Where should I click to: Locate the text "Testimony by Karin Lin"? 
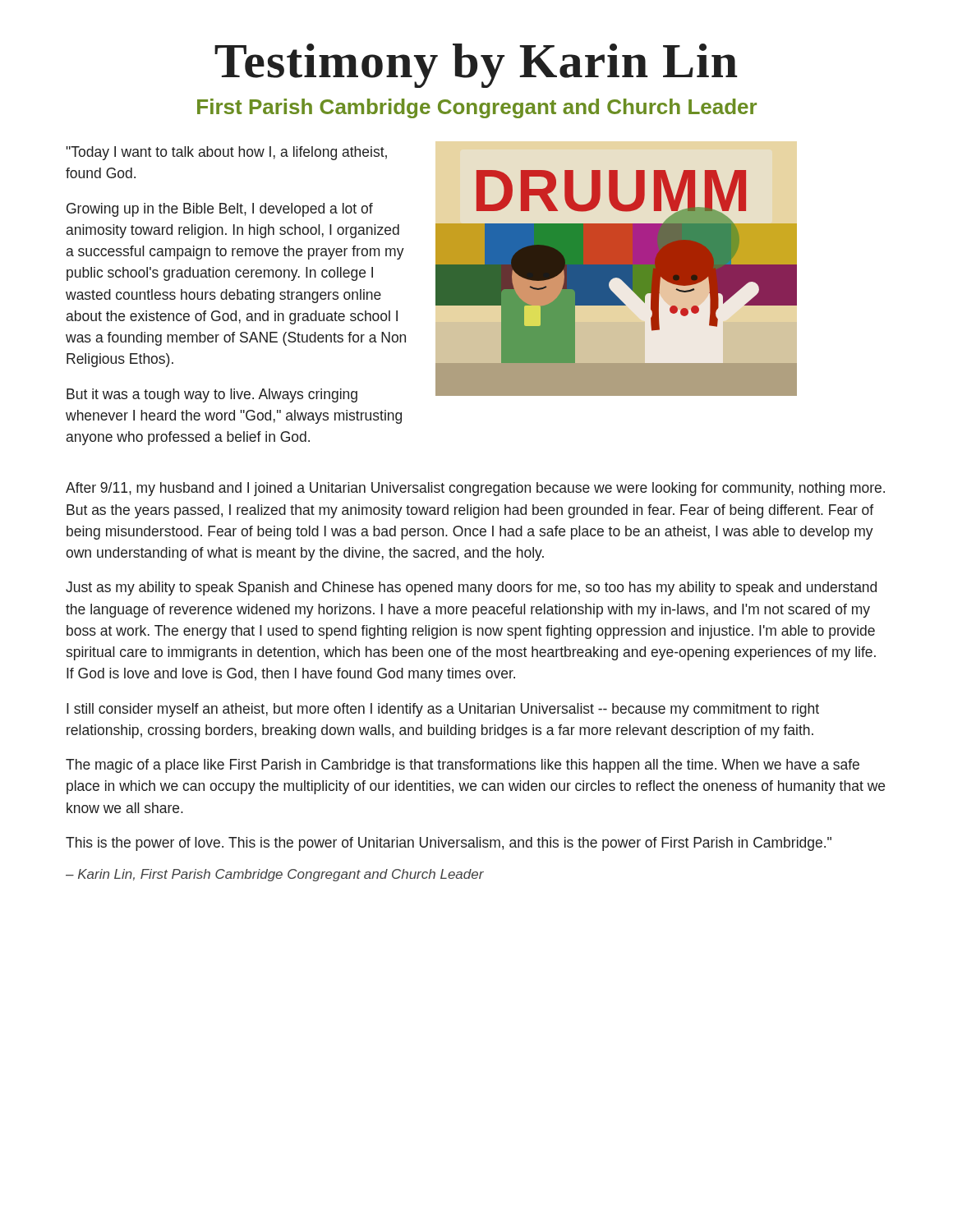[x=476, y=61]
